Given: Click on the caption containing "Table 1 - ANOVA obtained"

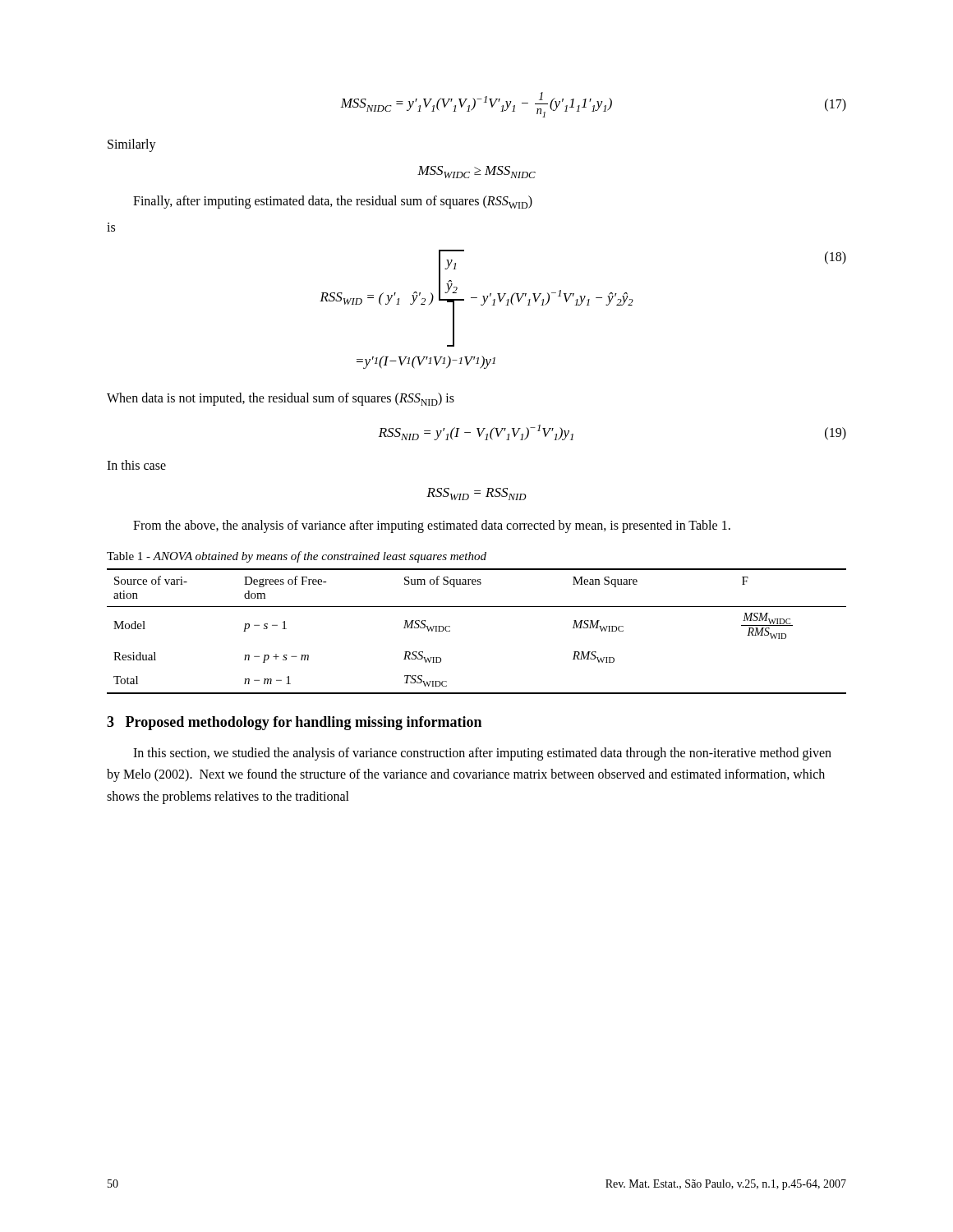Looking at the screenshot, I should (297, 556).
